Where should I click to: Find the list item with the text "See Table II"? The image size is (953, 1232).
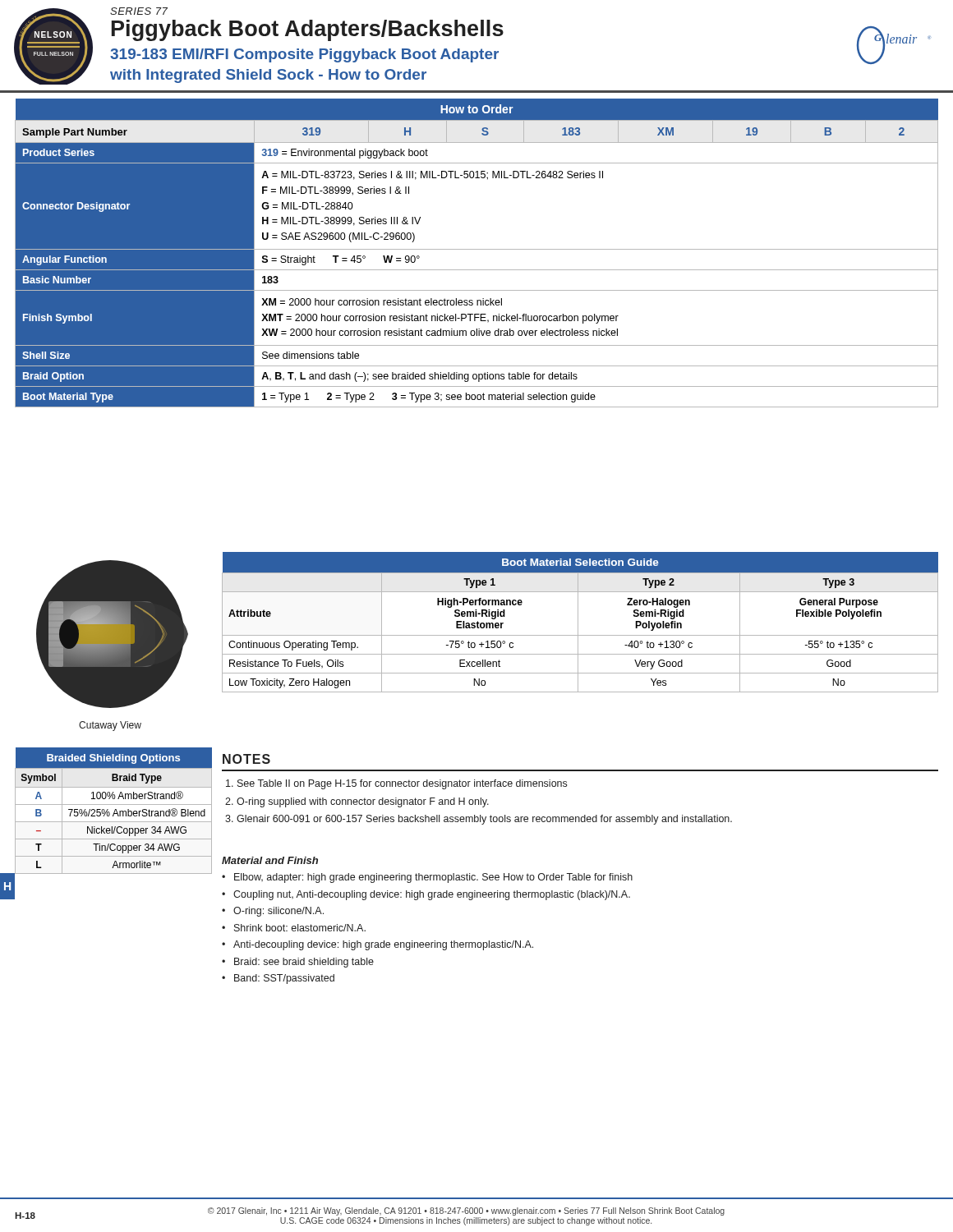(396, 784)
